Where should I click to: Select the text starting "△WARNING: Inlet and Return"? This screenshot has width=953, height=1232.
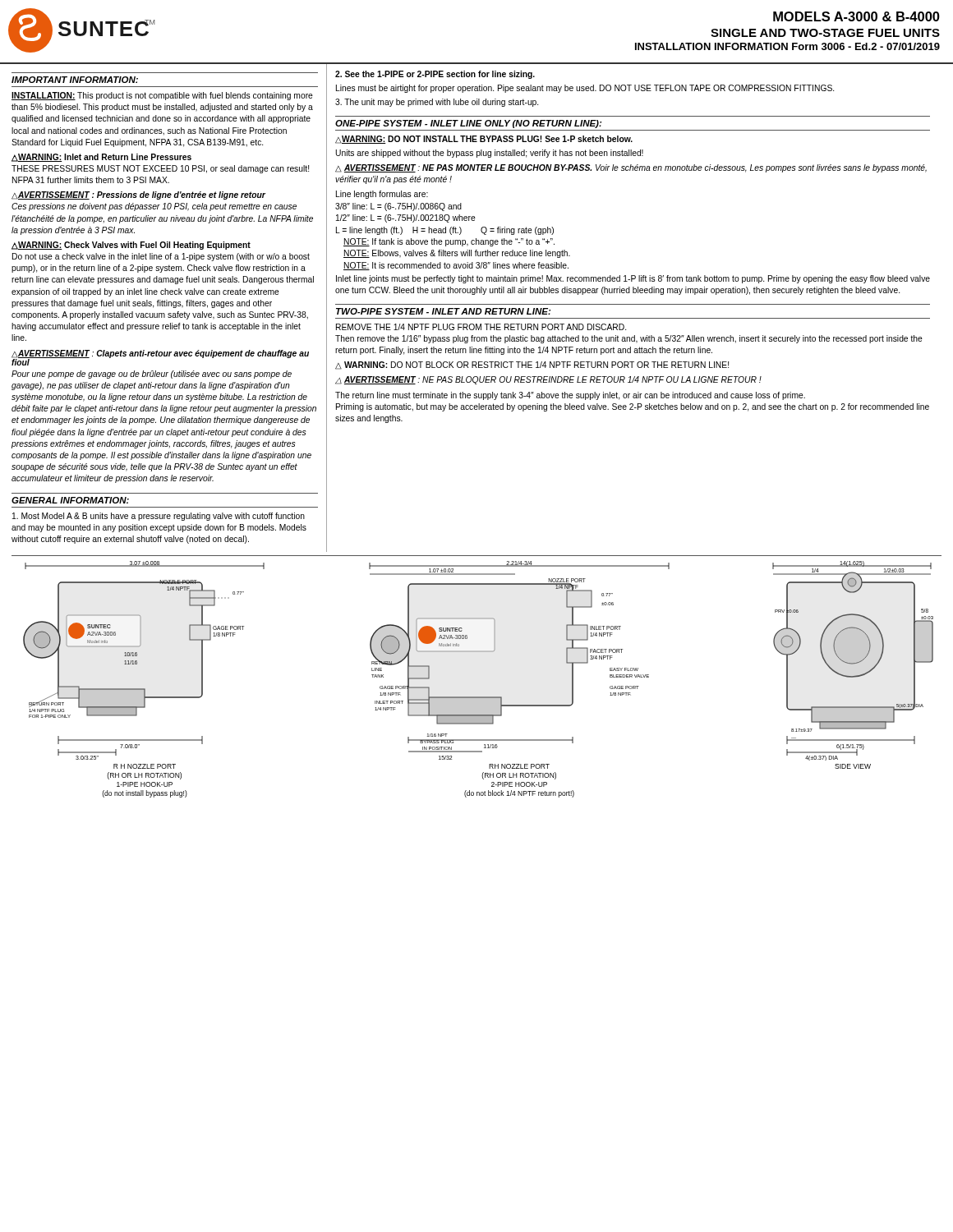click(102, 157)
